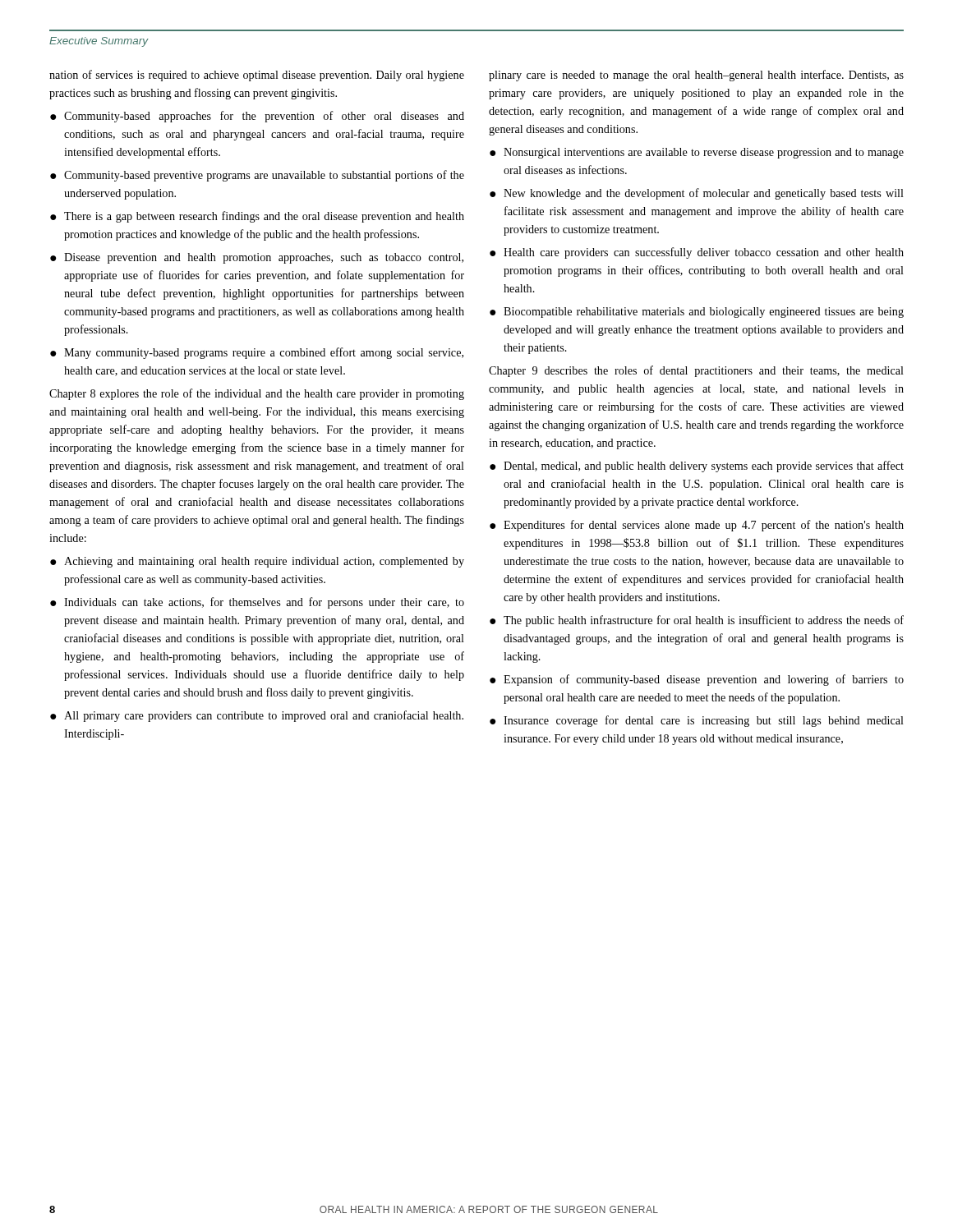Image resolution: width=953 pixels, height=1232 pixels.
Task: Select the block starting "● New knowledge and the development of molecular"
Action: tap(696, 211)
